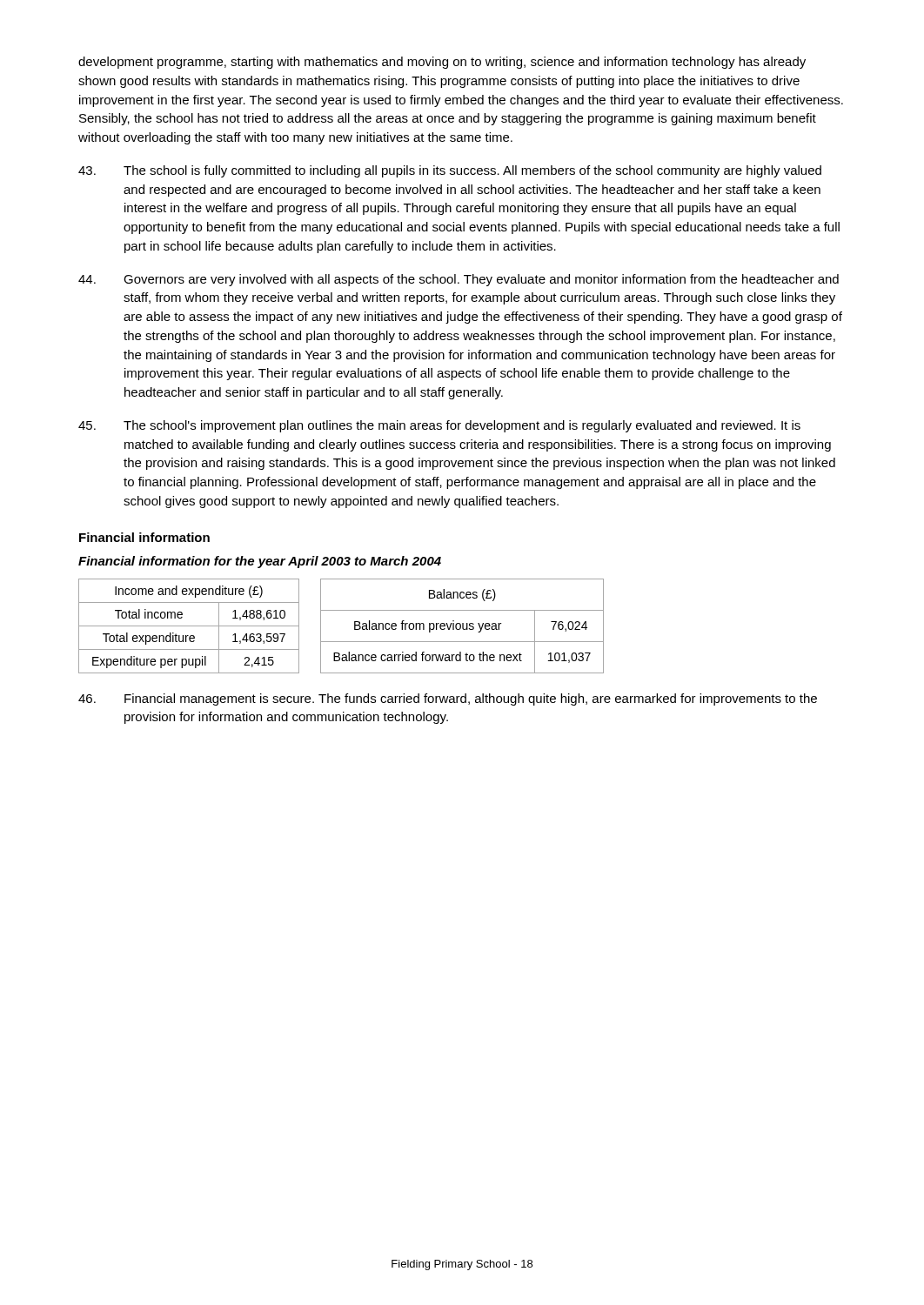
Task: Navigate to the region starting "The school's improvement plan"
Action: click(462, 463)
